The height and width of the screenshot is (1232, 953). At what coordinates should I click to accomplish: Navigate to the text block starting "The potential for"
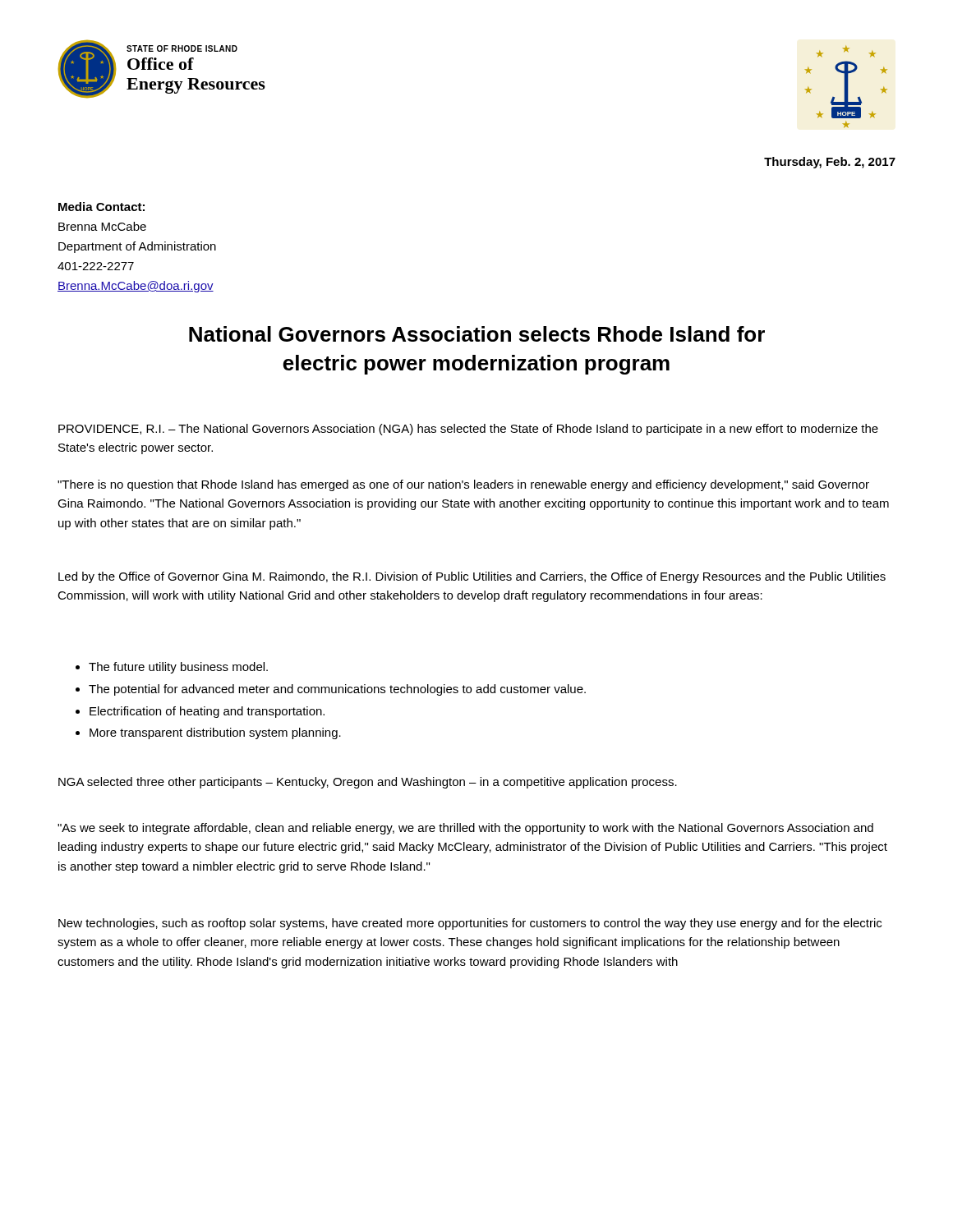(x=338, y=689)
